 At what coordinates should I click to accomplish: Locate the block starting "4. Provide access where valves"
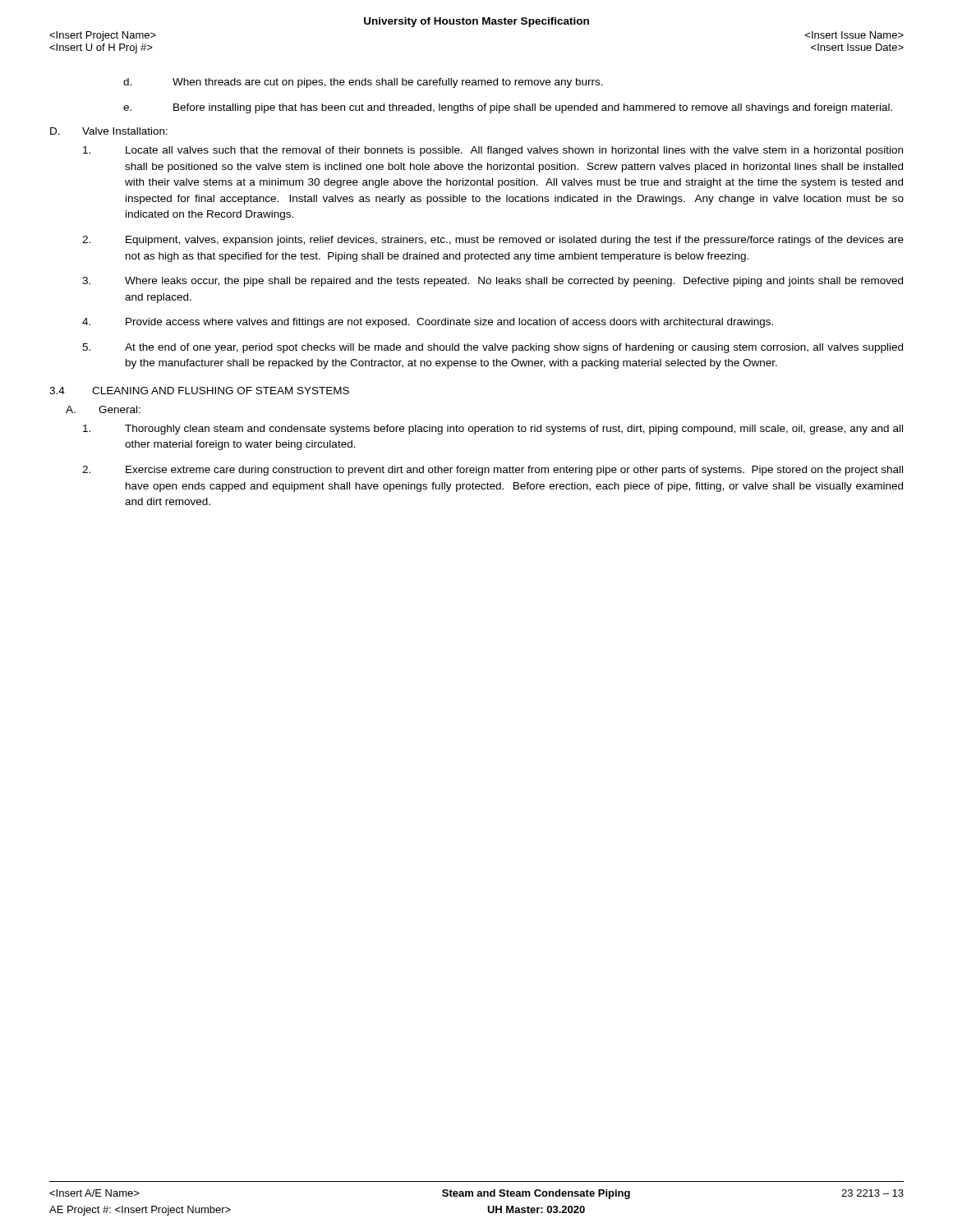click(x=476, y=322)
